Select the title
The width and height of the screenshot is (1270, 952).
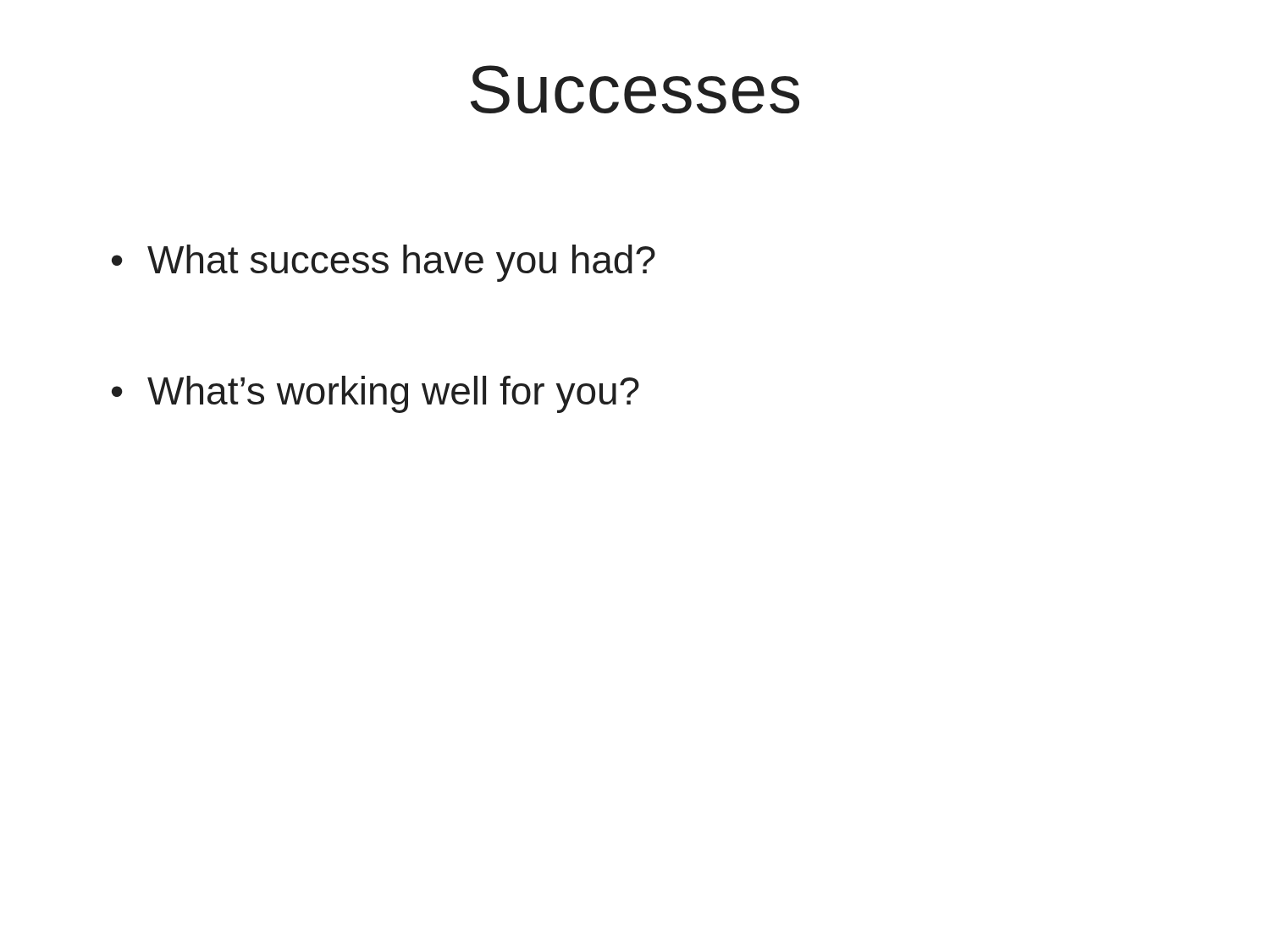[635, 89]
